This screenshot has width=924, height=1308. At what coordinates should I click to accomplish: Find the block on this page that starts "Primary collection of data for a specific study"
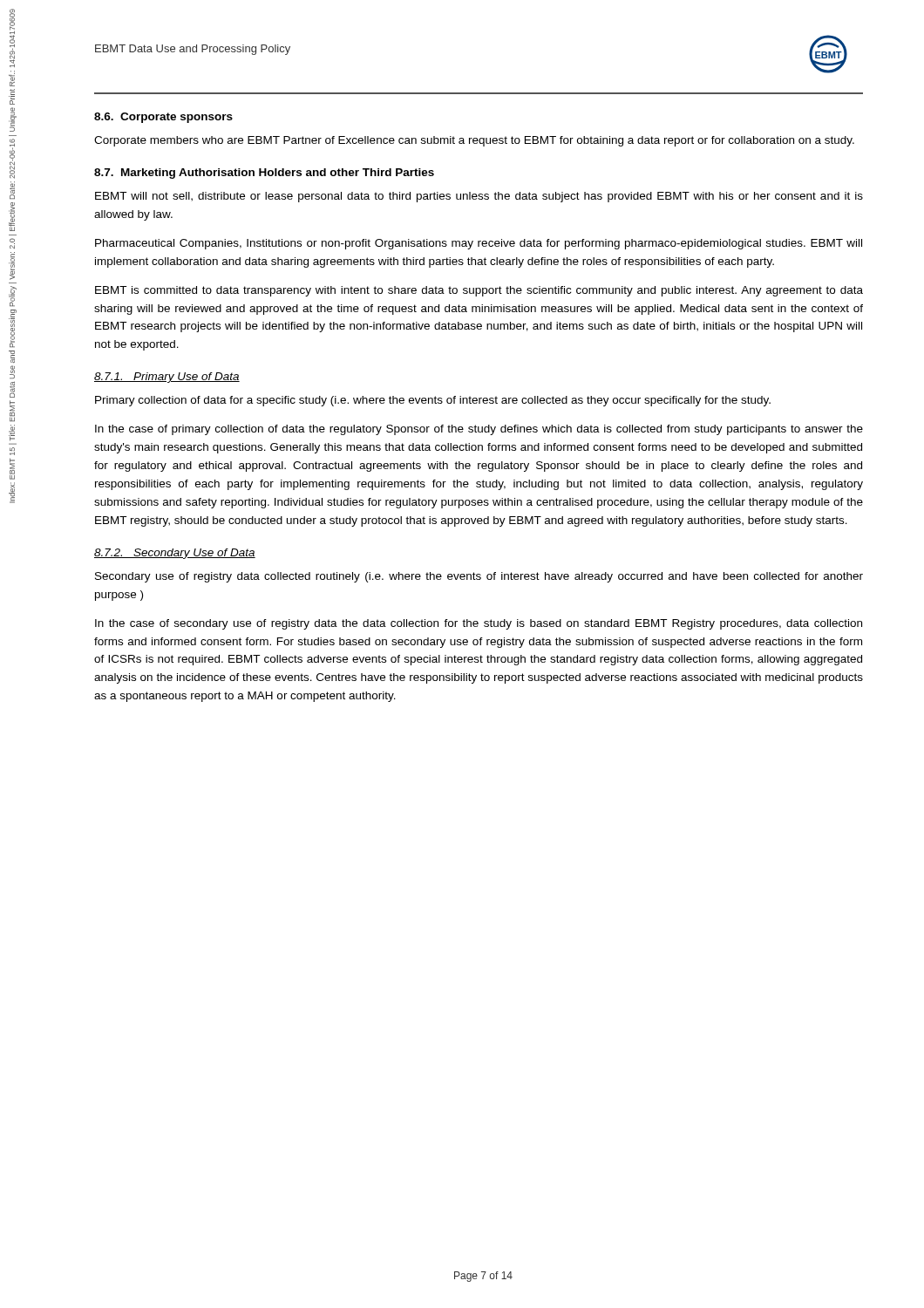point(433,400)
